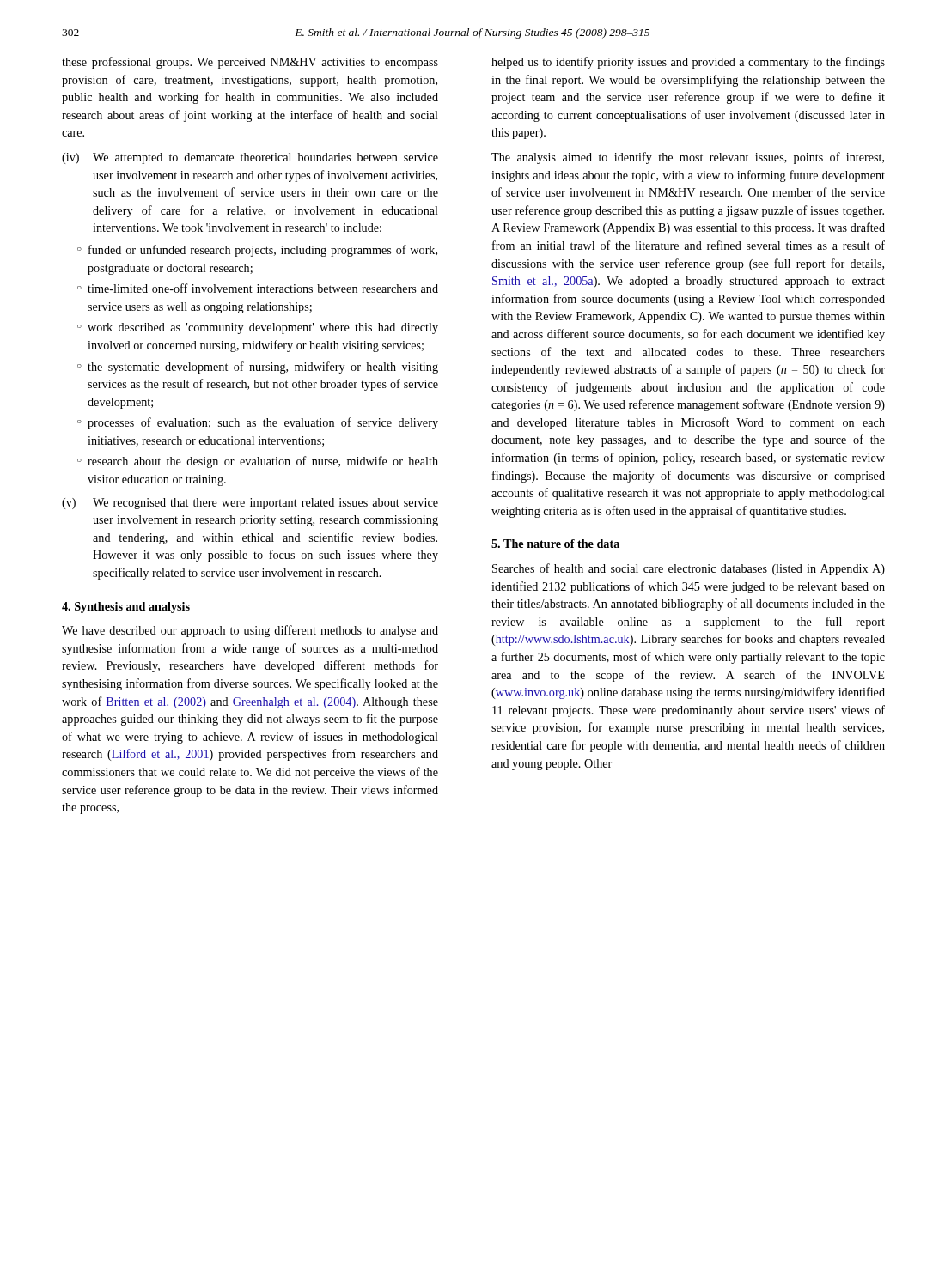The width and height of the screenshot is (945, 1288).
Task: Select the section header containing "5. The nature"
Action: [556, 544]
